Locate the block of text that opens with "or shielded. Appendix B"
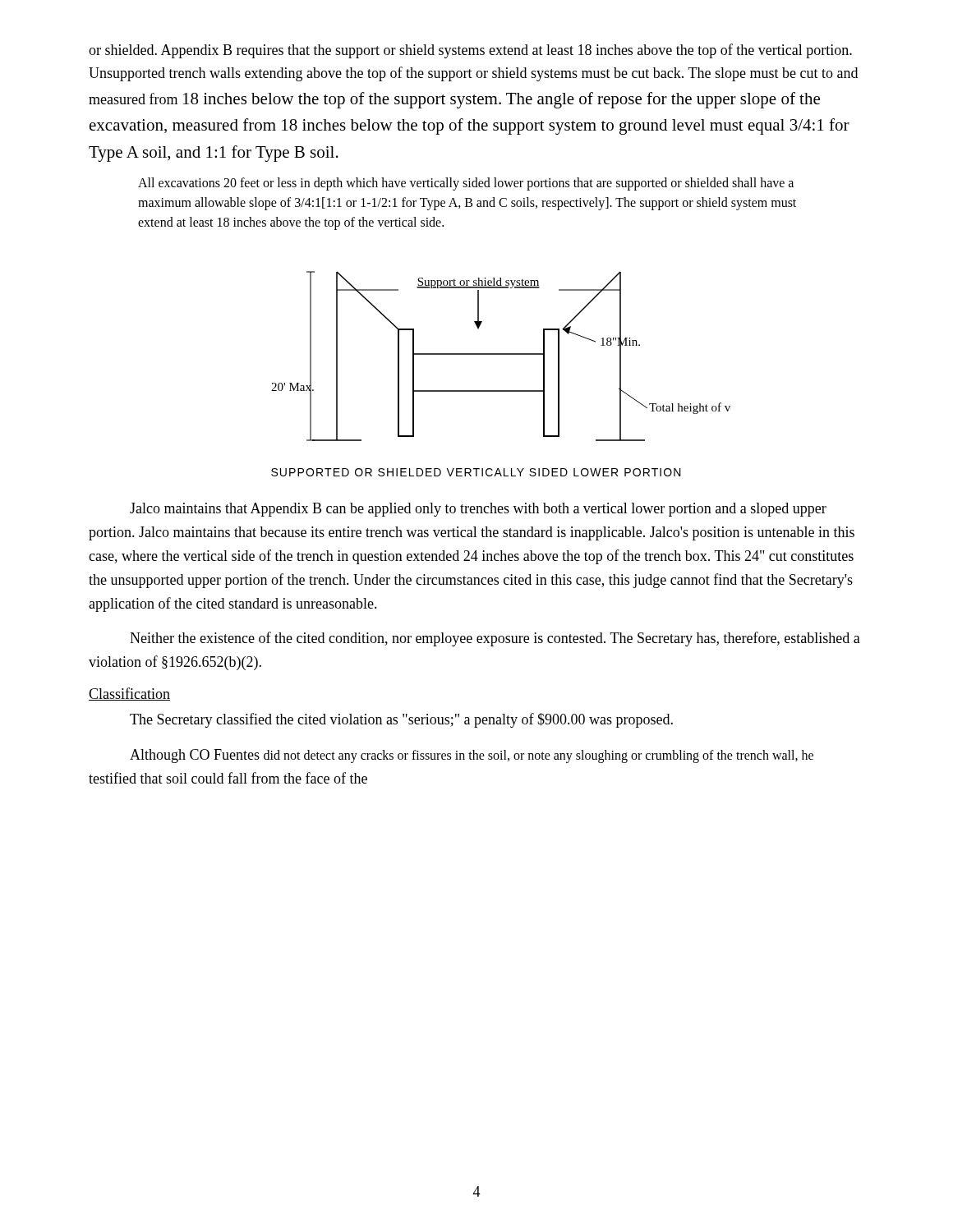Image resolution: width=953 pixels, height=1232 pixels. tap(473, 102)
